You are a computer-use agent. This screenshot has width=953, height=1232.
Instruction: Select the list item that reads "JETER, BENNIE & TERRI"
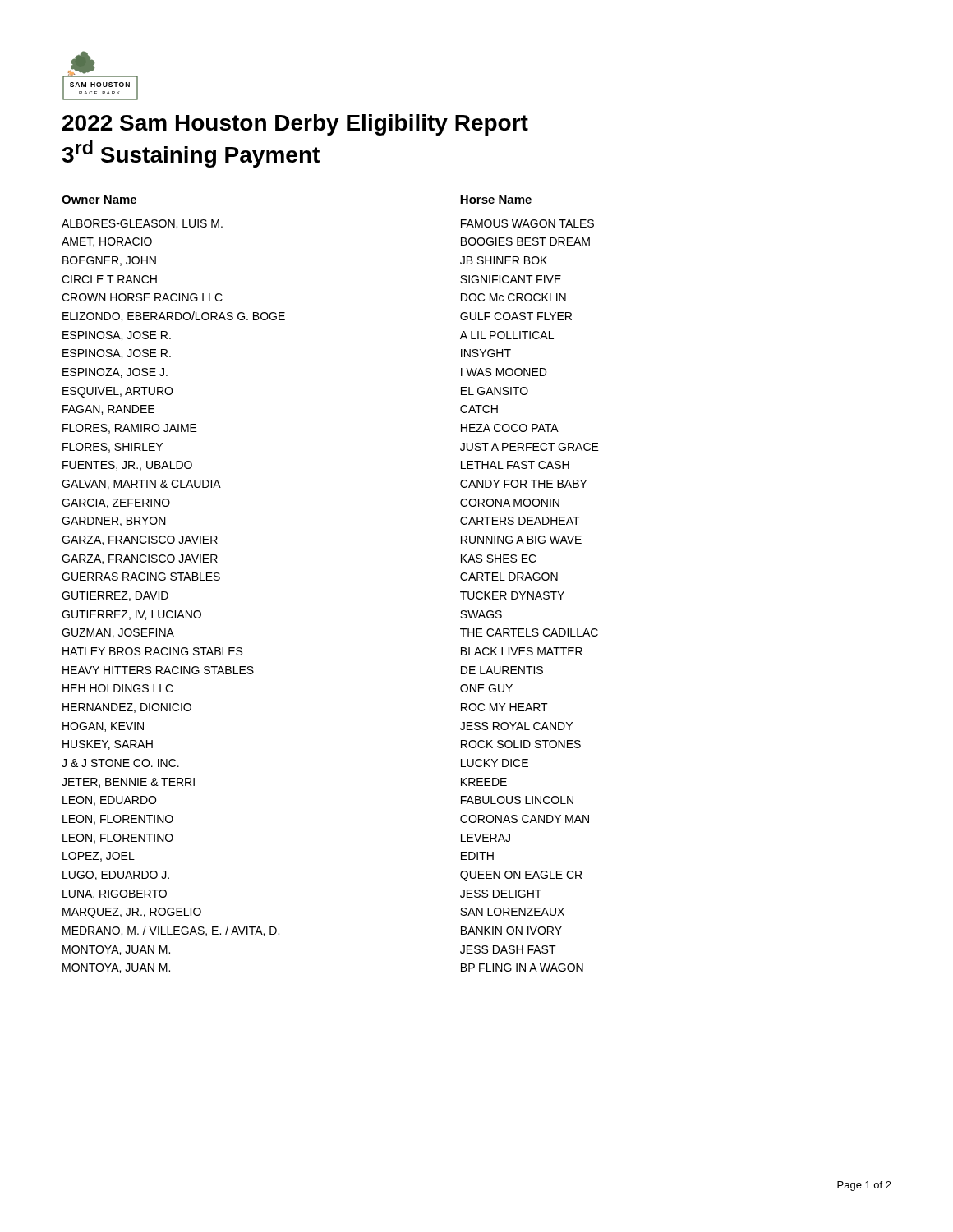click(129, 782)
